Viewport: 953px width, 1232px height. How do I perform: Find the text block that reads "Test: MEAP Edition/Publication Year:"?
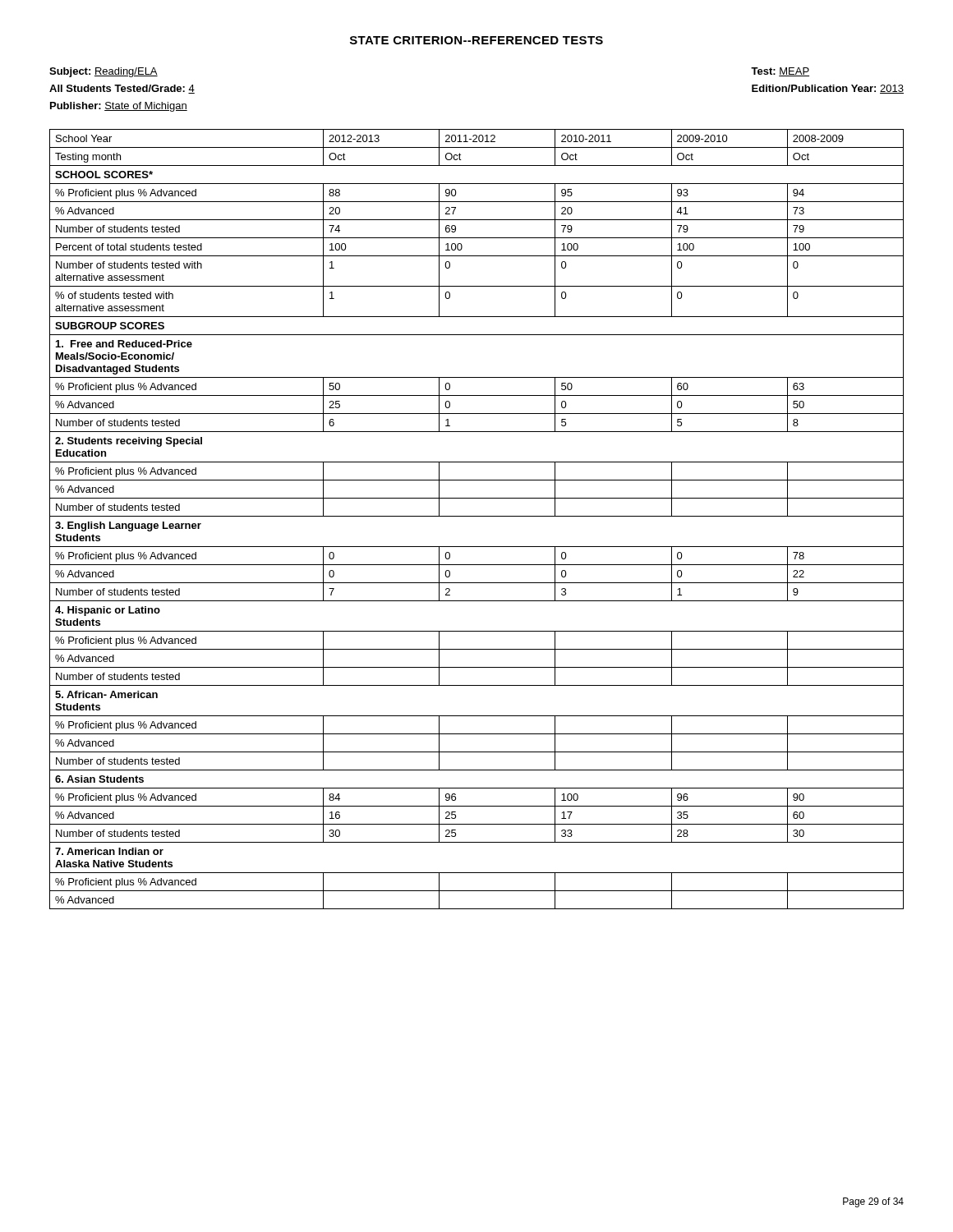click(x=828, y=80)
